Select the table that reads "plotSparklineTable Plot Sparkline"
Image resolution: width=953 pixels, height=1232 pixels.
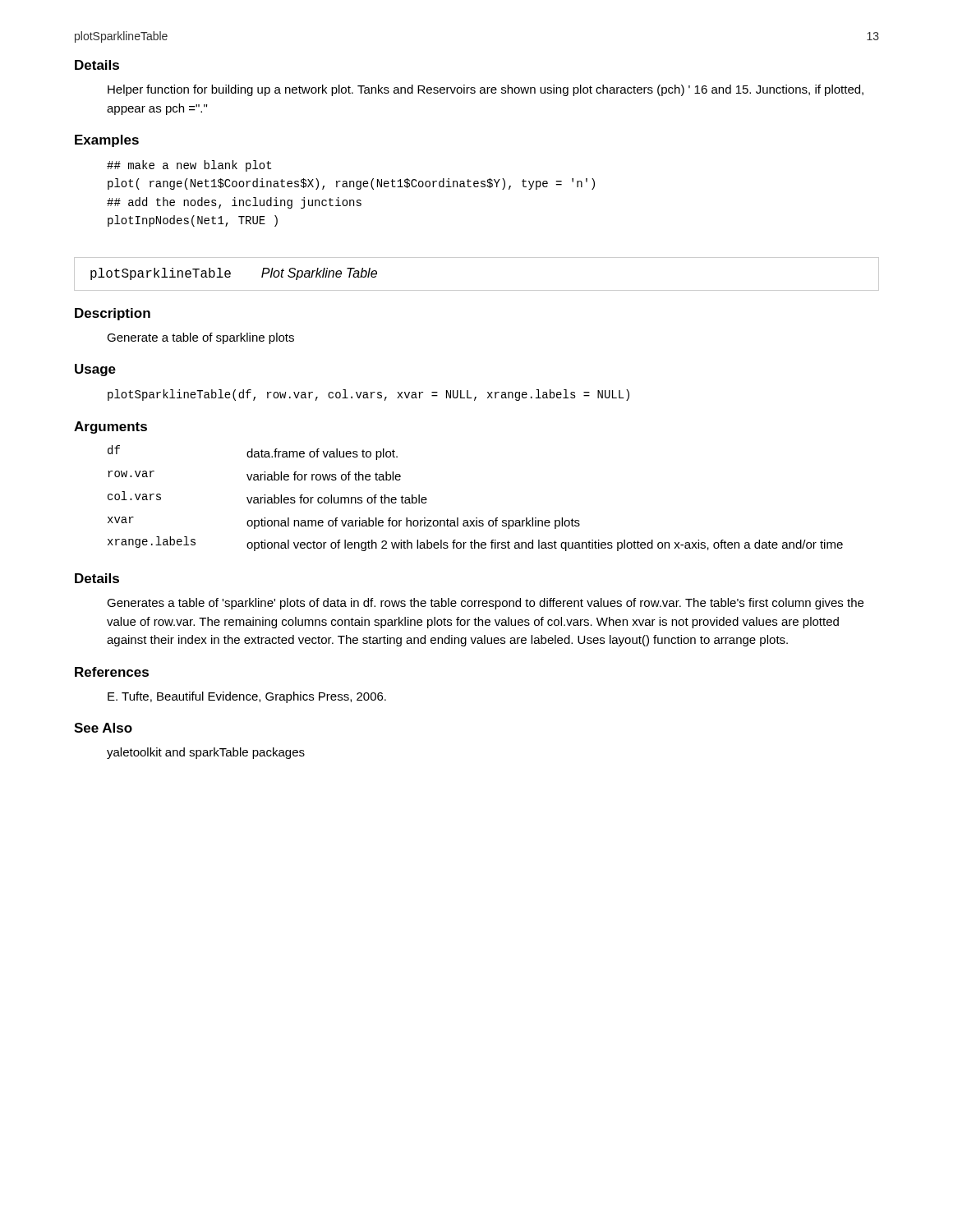(x=476, y=274)
